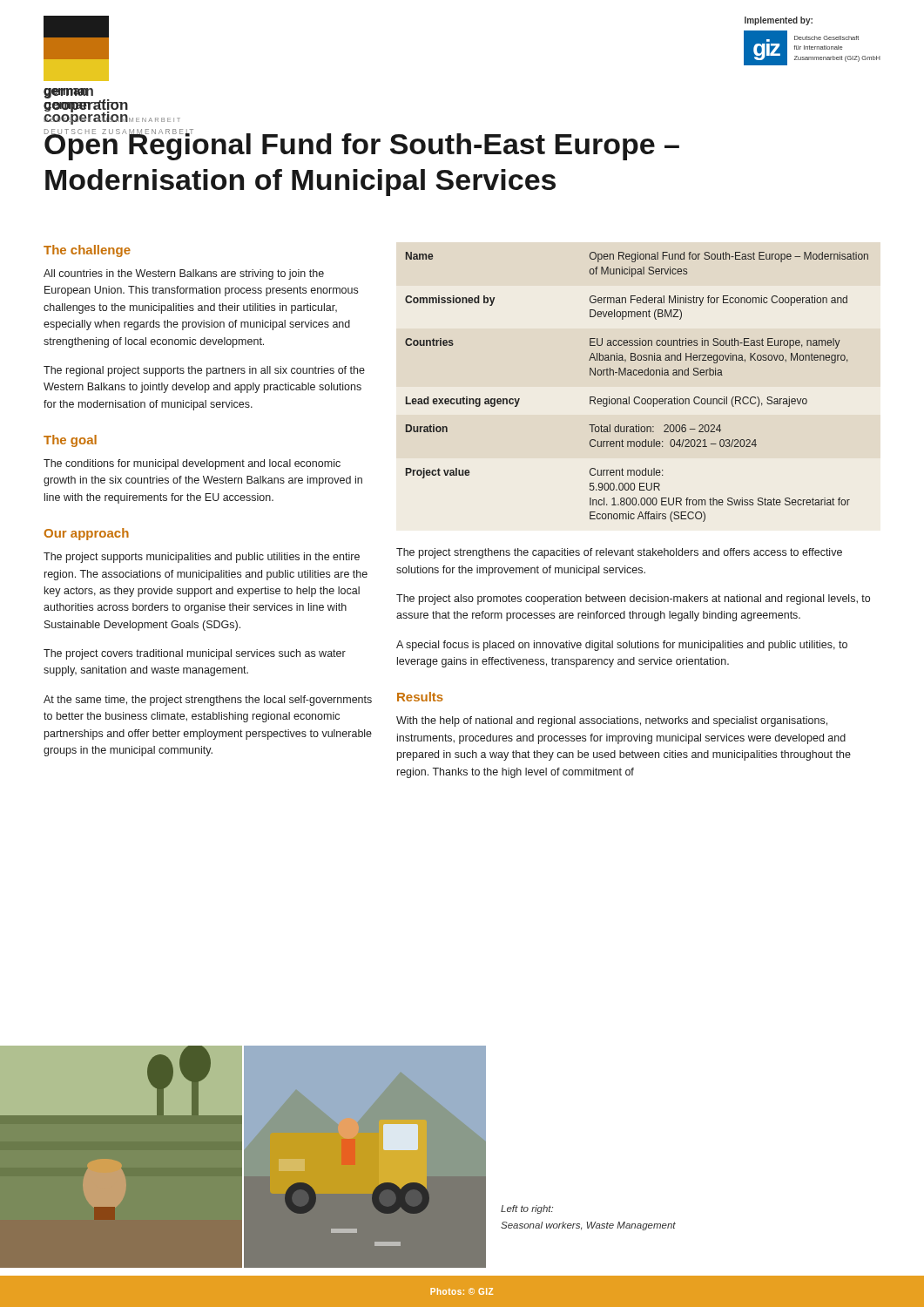Select the section header that reads "Our approach"
The height and width of the screenshot is (1307, 924).
(86, 533)
